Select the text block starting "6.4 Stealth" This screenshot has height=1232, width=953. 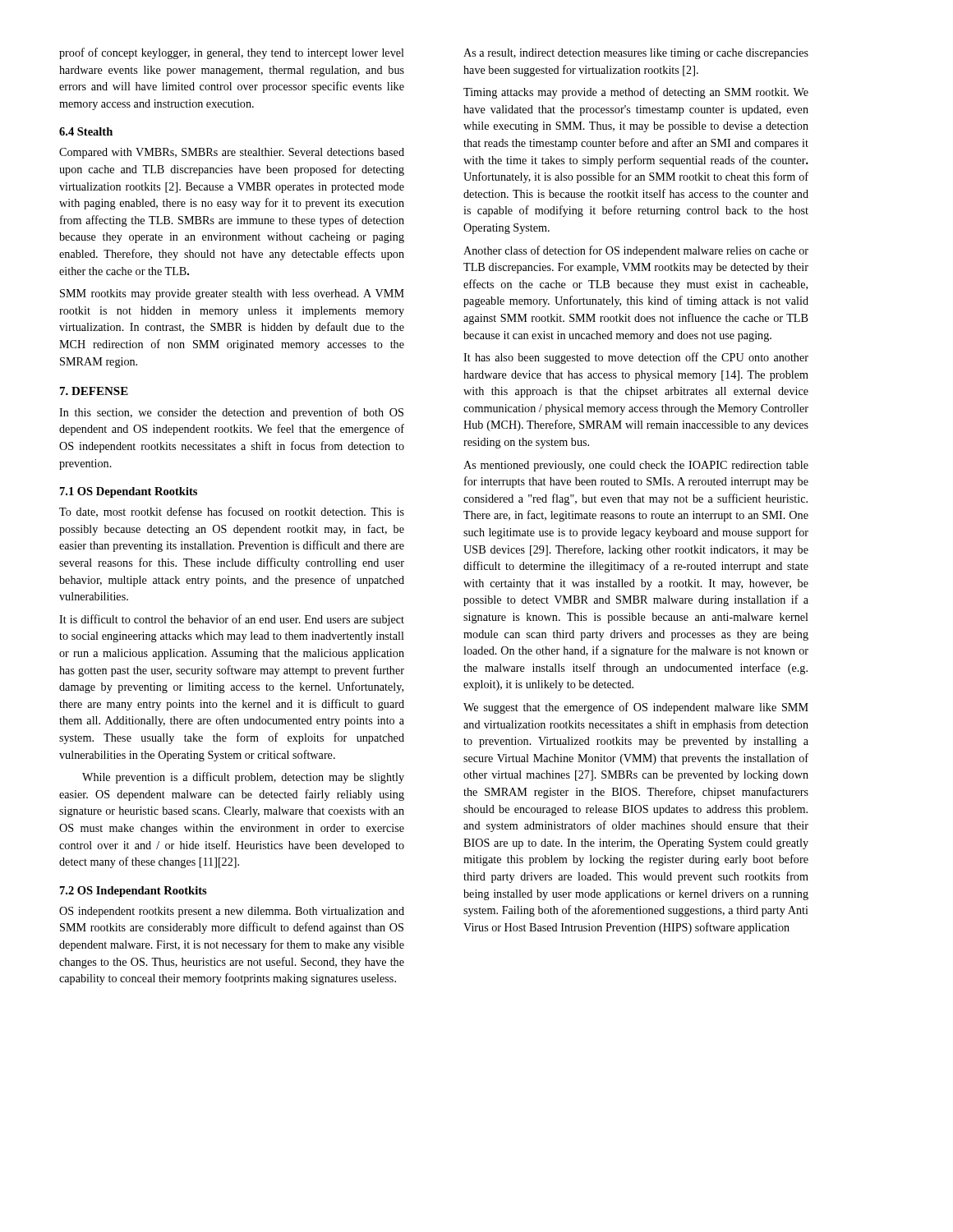tap(86, 131)
